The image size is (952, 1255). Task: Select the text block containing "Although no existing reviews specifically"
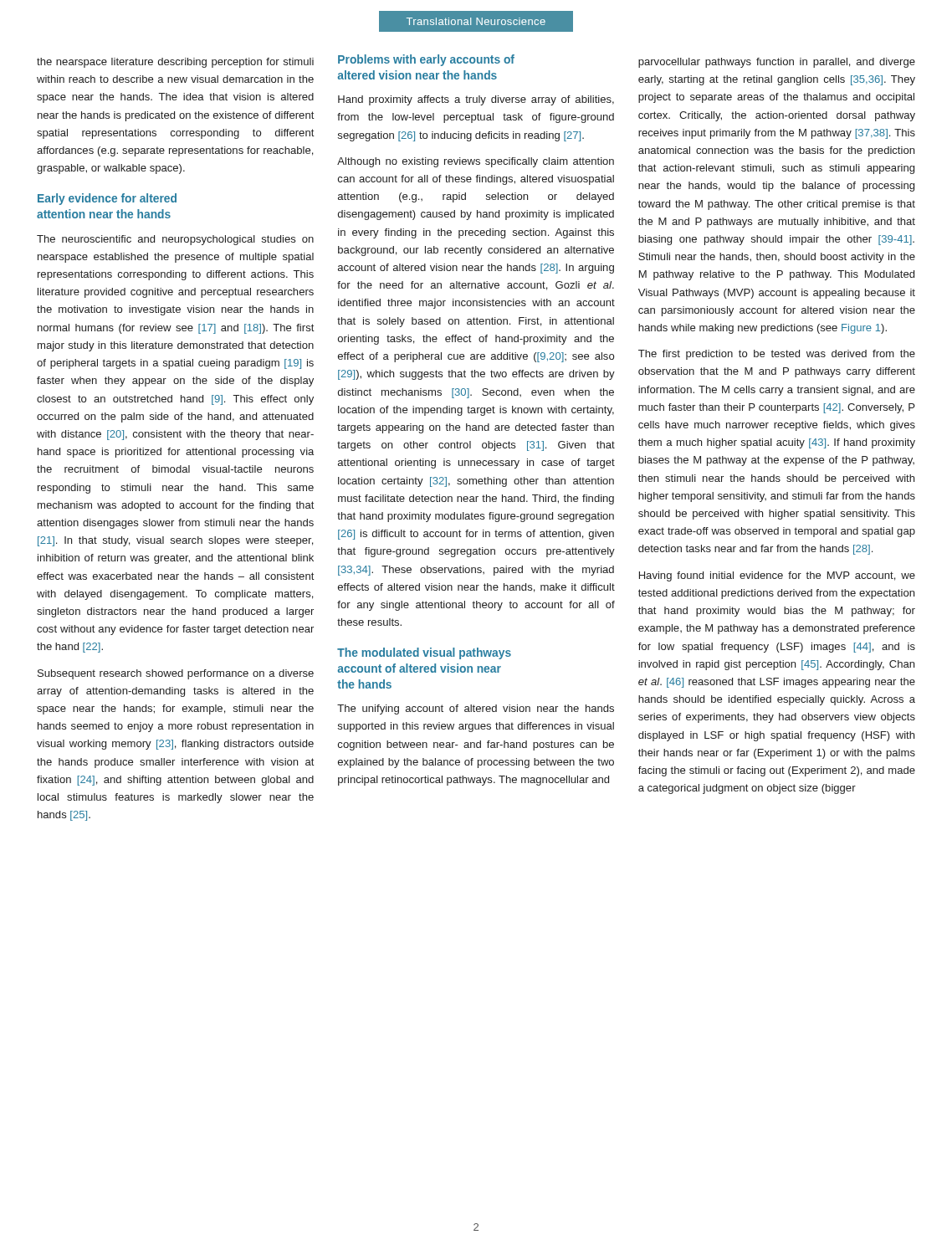click(476, 392)
